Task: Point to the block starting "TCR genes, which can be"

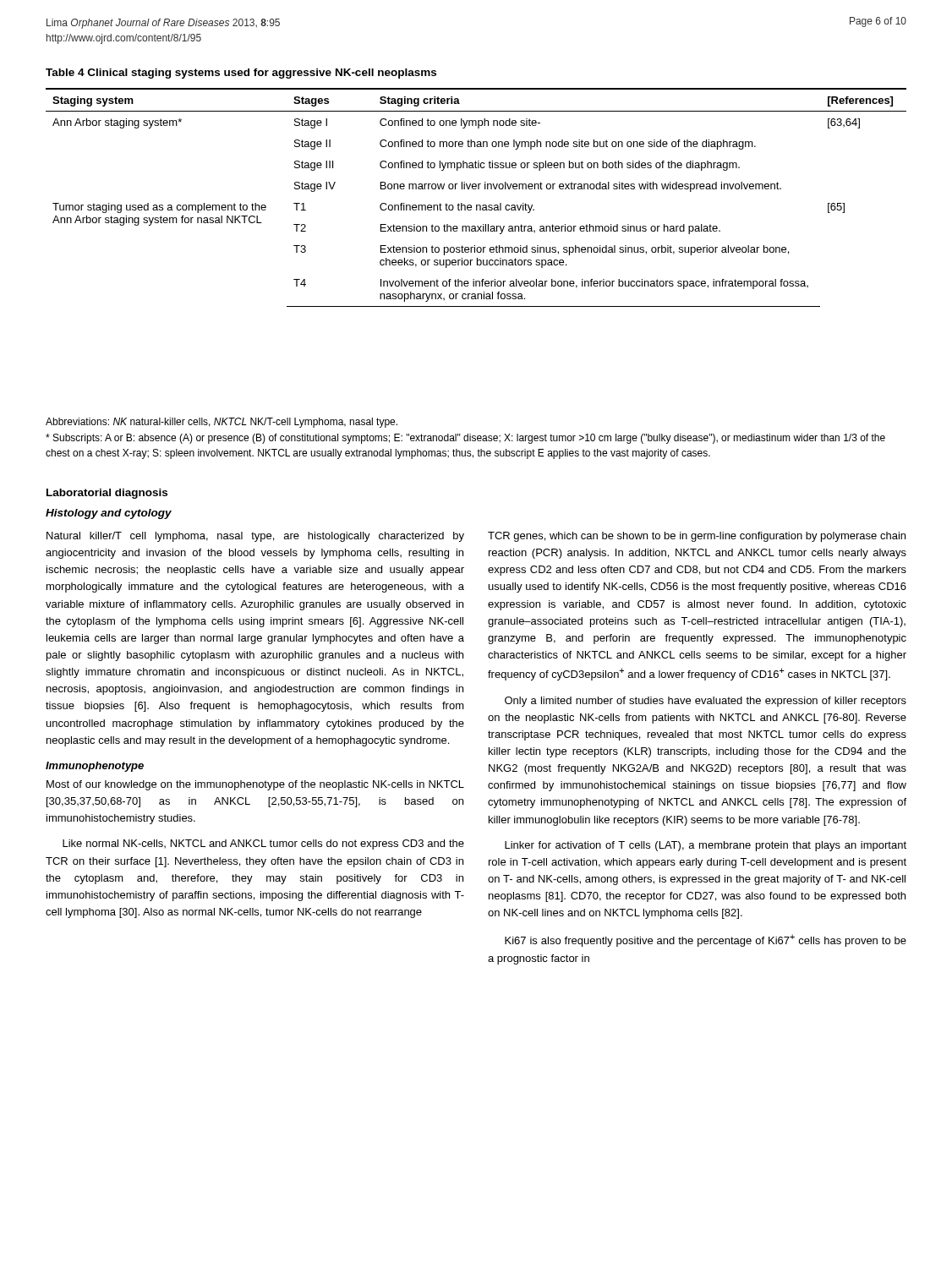Action: [x=697, y=747]
